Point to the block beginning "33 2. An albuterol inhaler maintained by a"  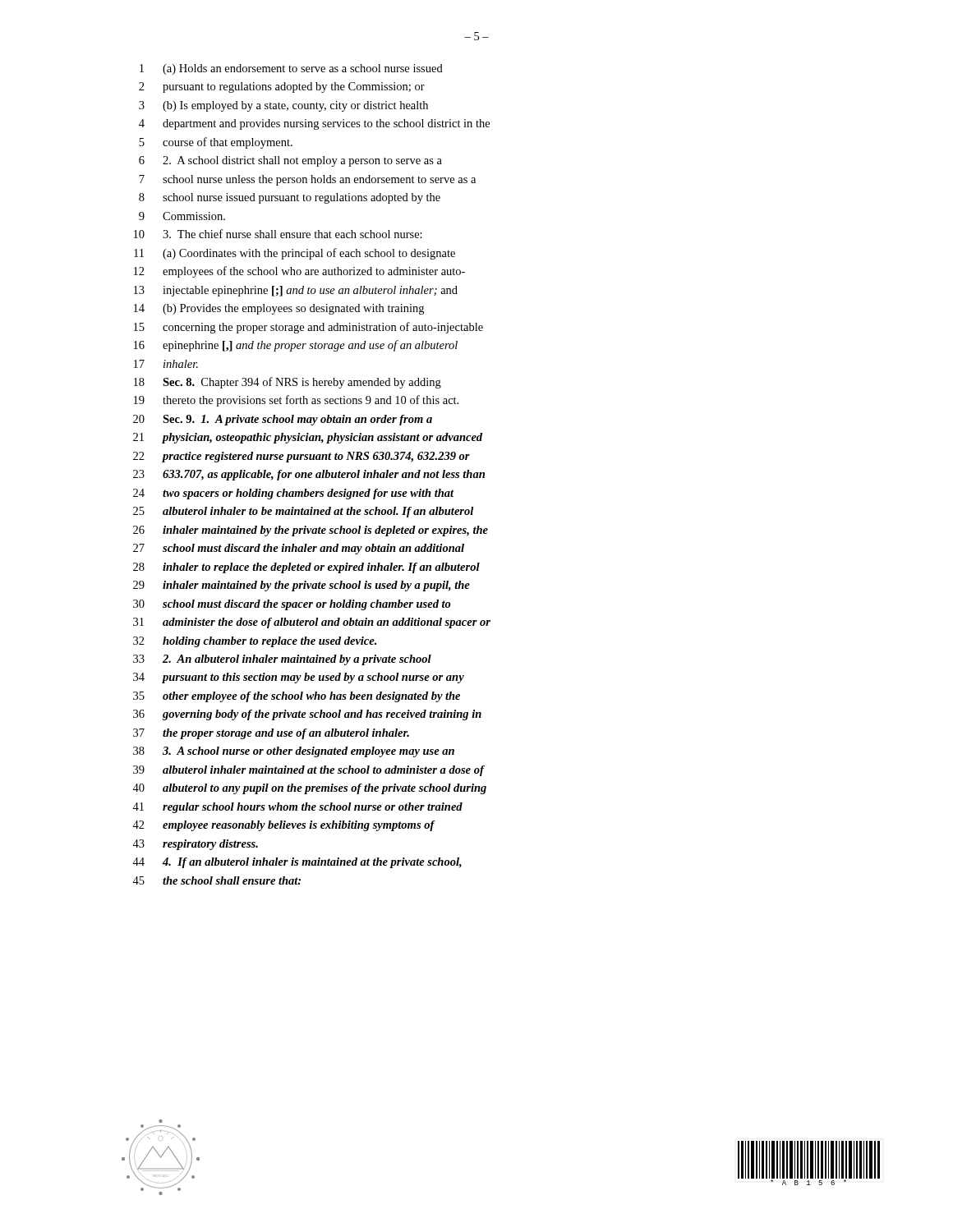[x=458, y=696]
